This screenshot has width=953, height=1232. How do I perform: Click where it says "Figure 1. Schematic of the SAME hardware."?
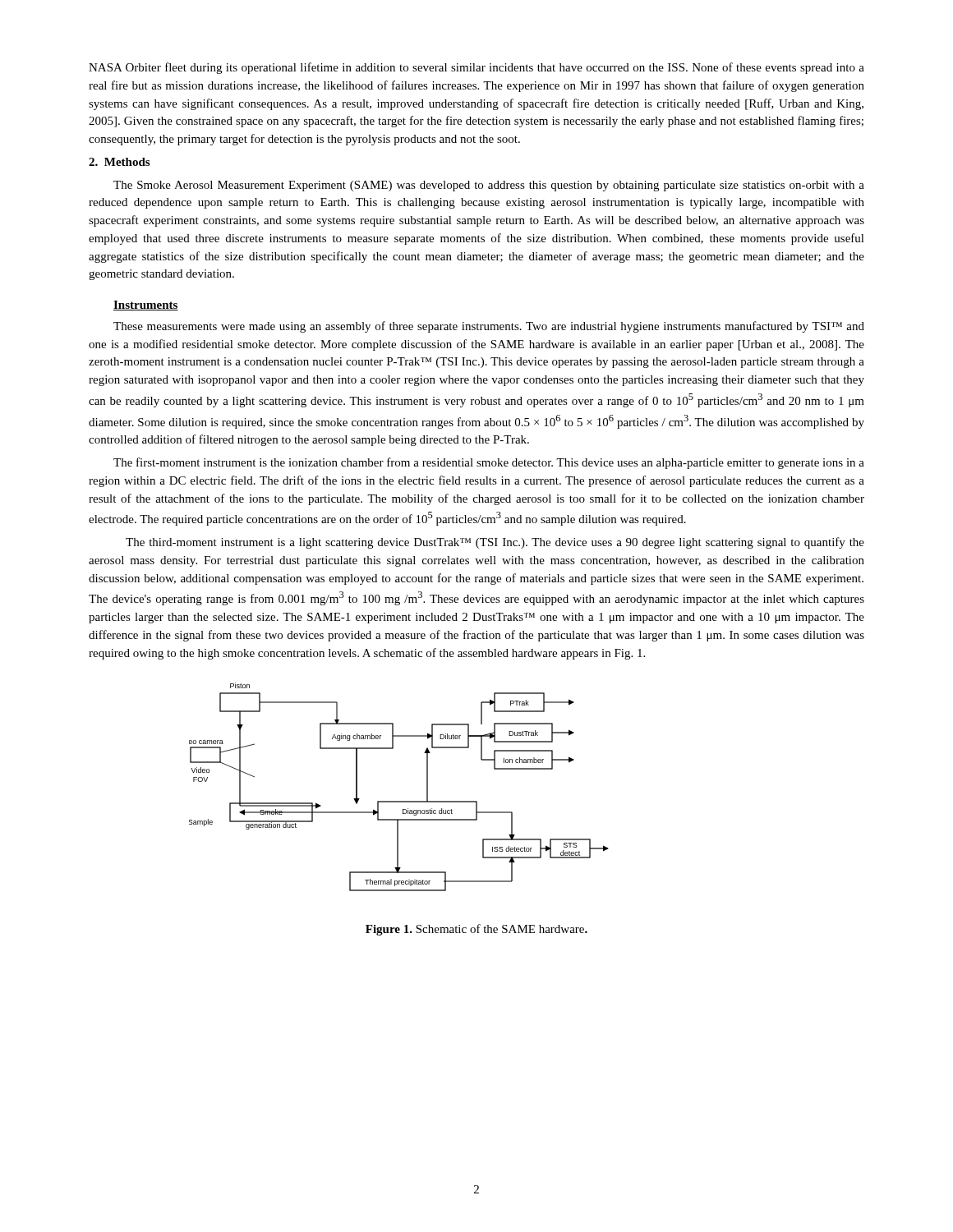point(476,930)
